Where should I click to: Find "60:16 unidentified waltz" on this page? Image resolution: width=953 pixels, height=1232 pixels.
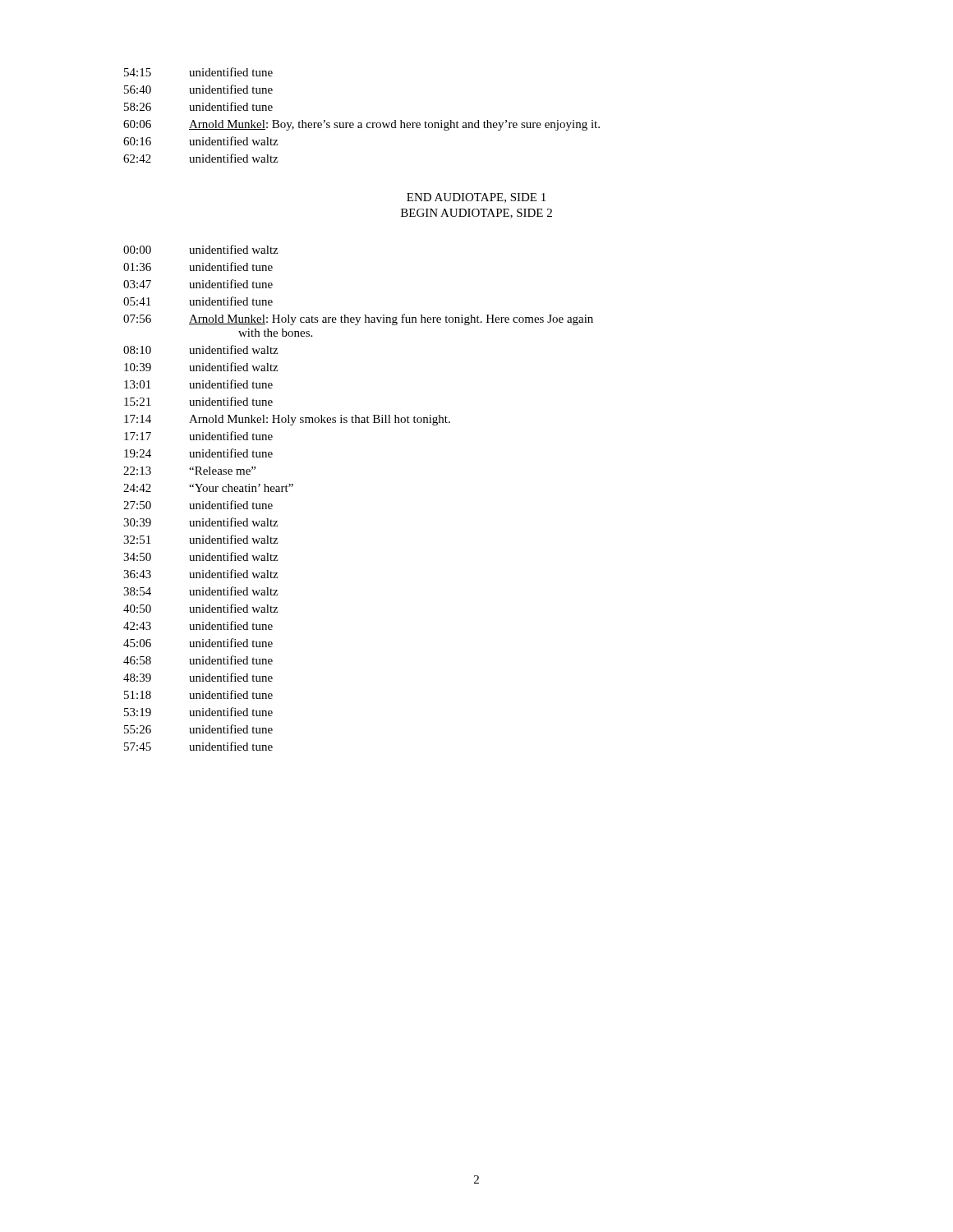(x=200, y=141)
